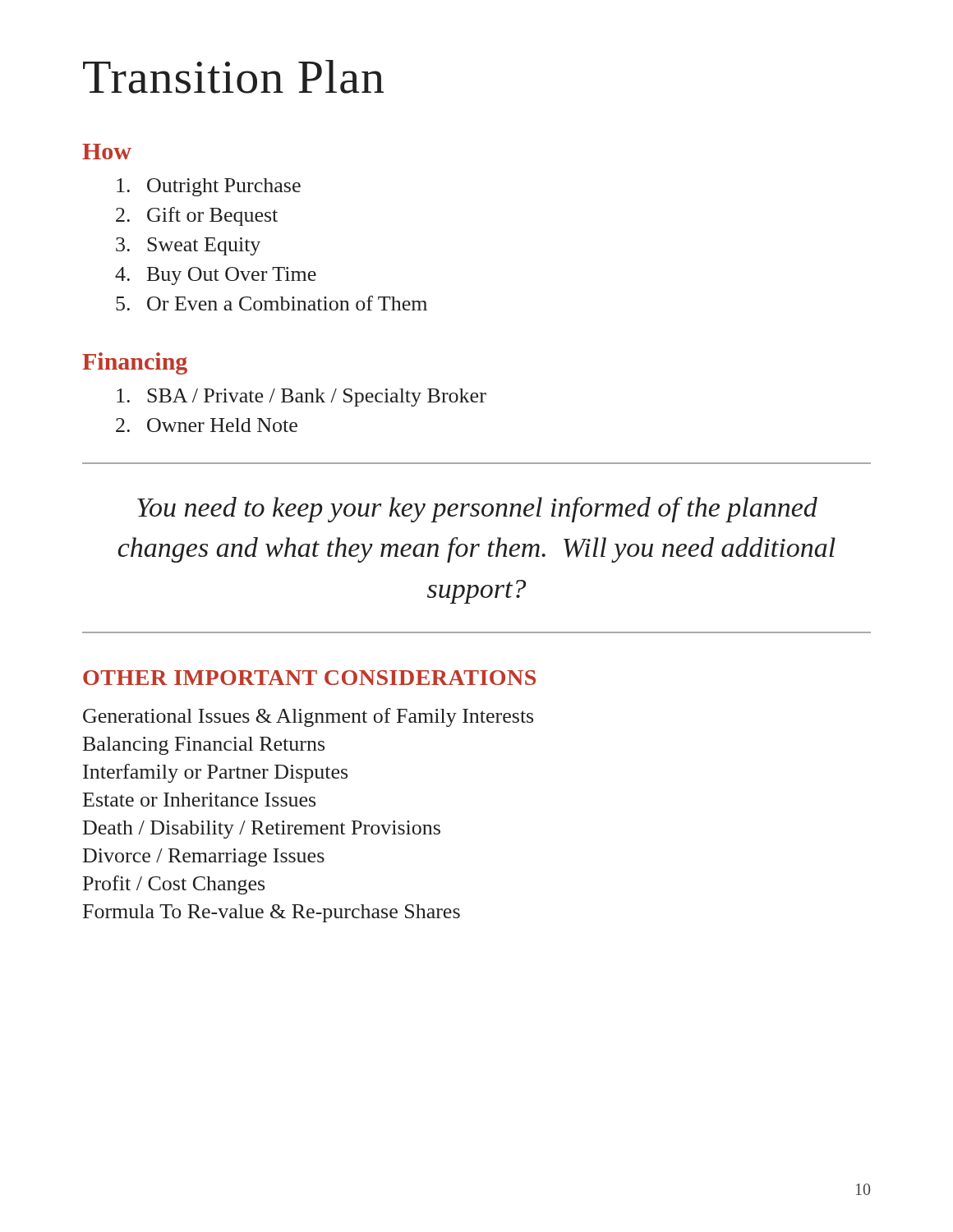The image size is (953, 1232).
Task: Point to the block starting "2.Owner Held Note"
Action: (207, 425)
